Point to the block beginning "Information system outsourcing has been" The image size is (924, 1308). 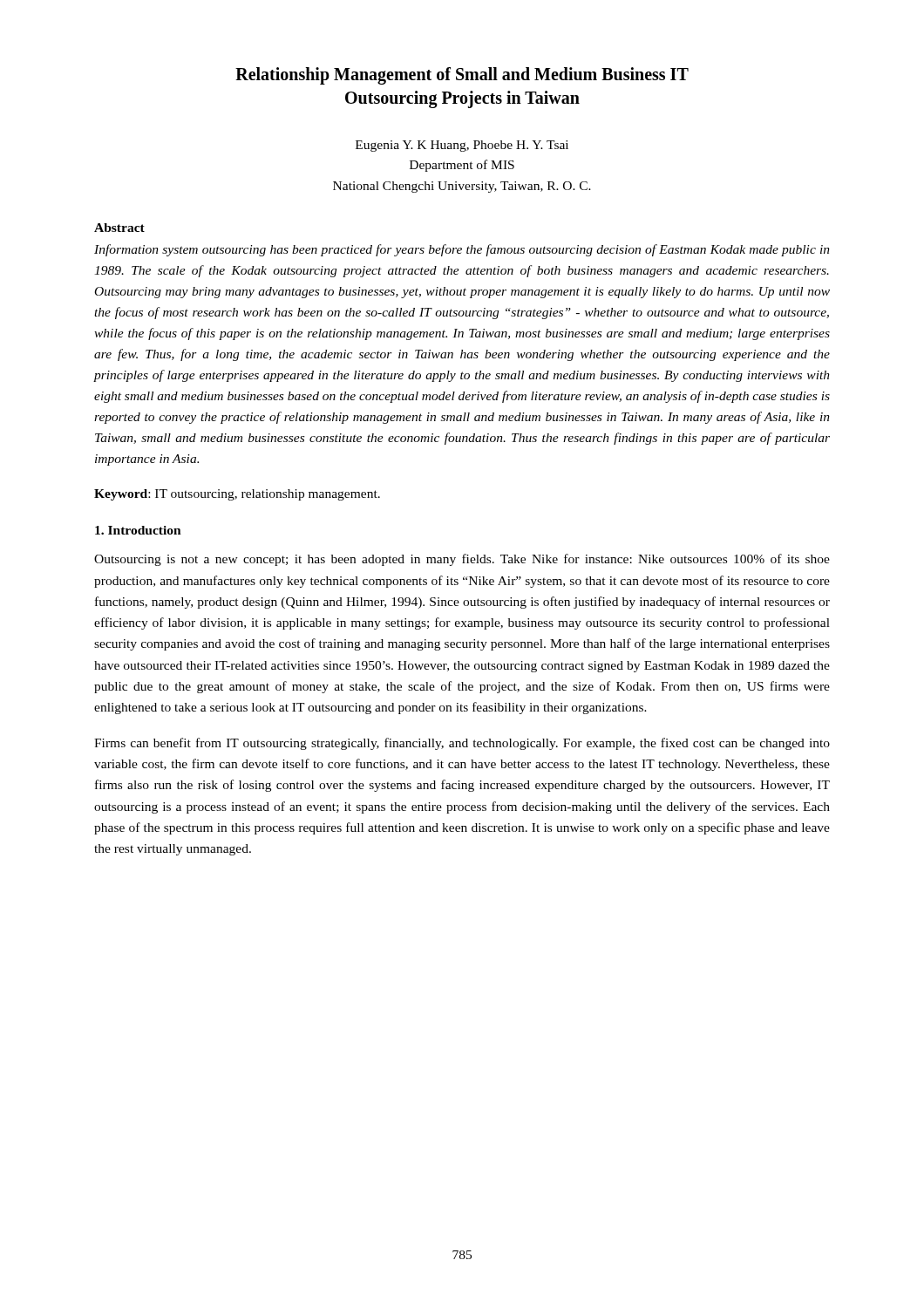click(x=462, y=353)
